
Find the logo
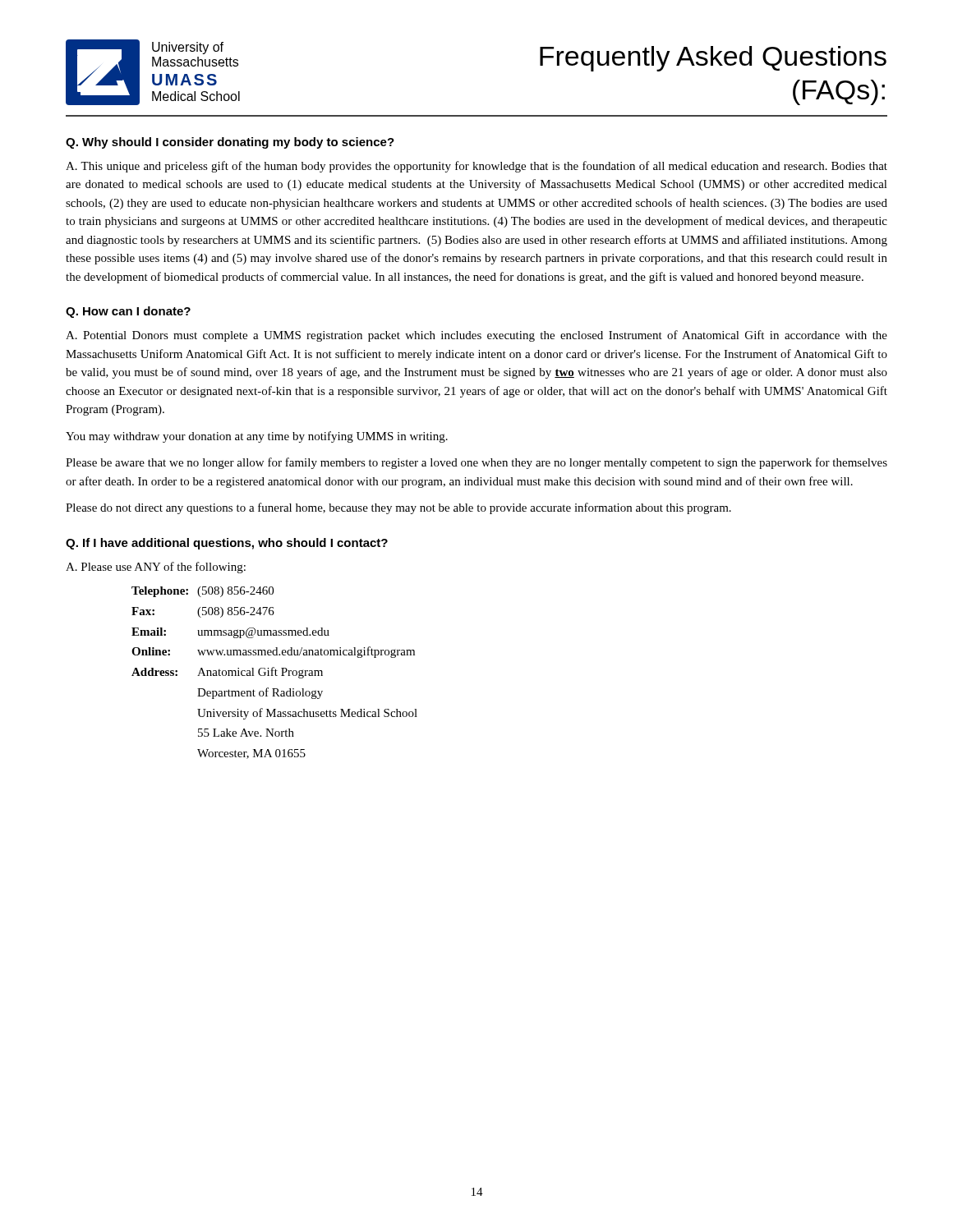point(153,72)
